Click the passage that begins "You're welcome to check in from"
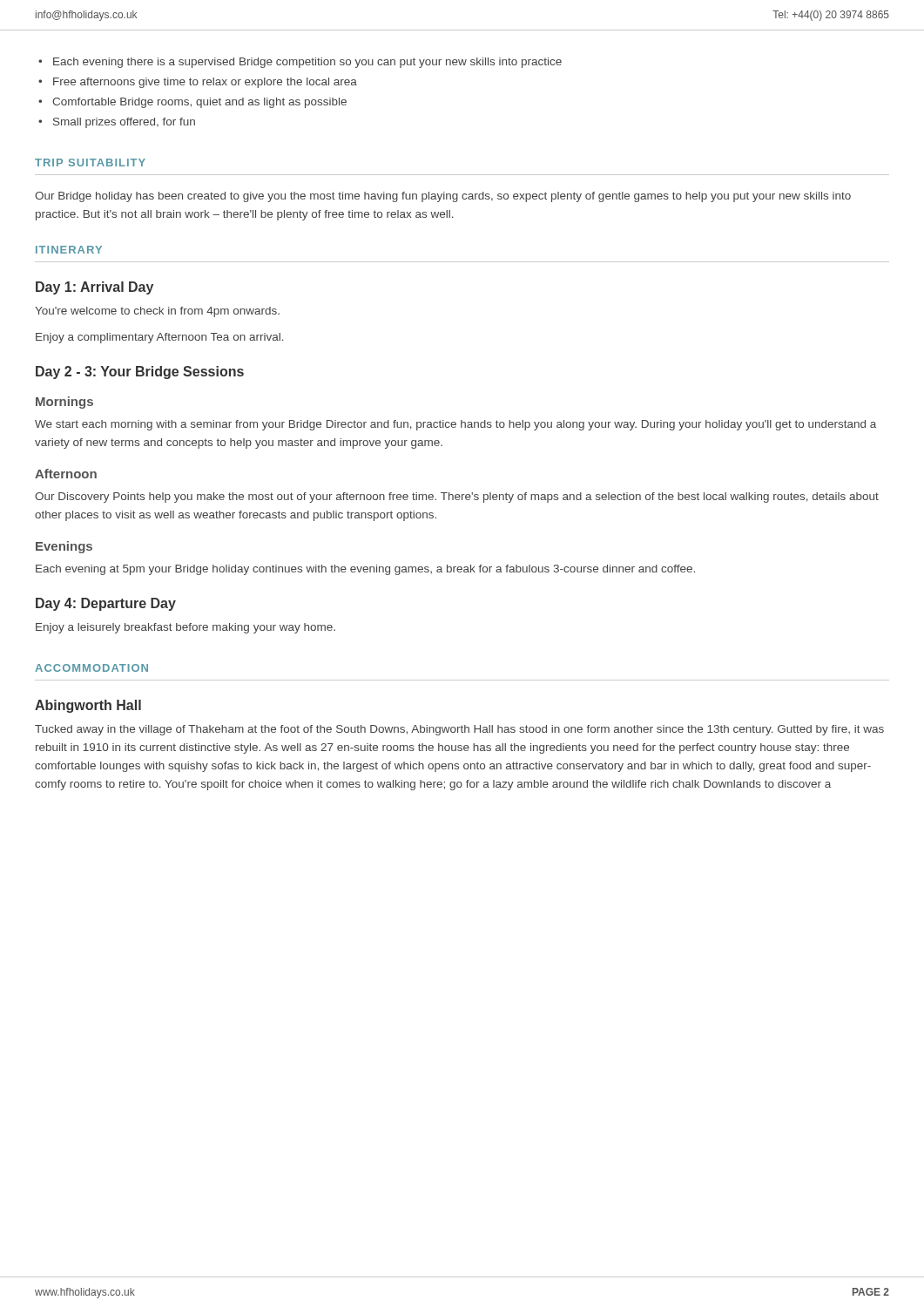The width and height of the screenshot is (924, 1307). coord(158,310)
